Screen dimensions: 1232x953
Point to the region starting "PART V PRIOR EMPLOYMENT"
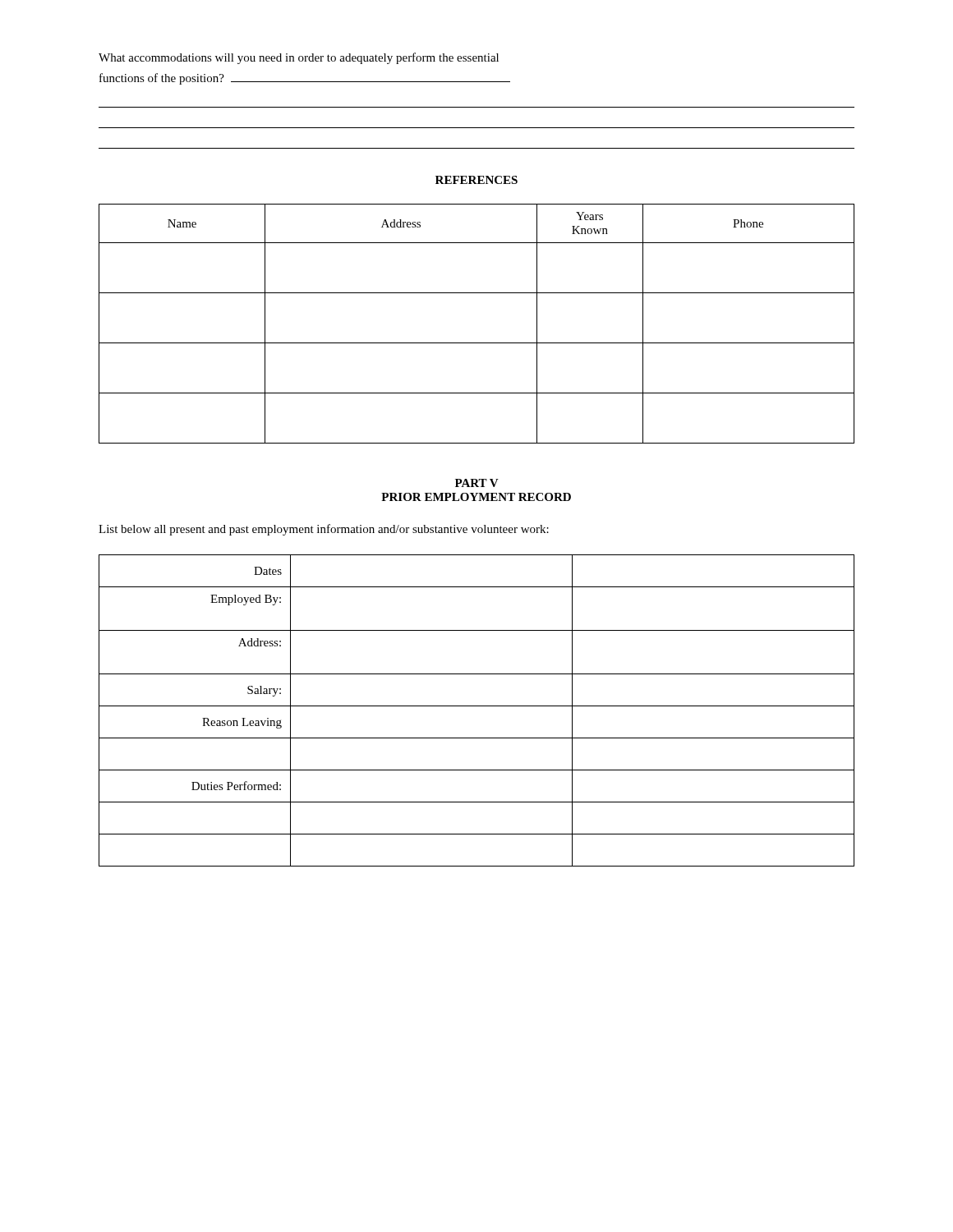tap(476, 490)
